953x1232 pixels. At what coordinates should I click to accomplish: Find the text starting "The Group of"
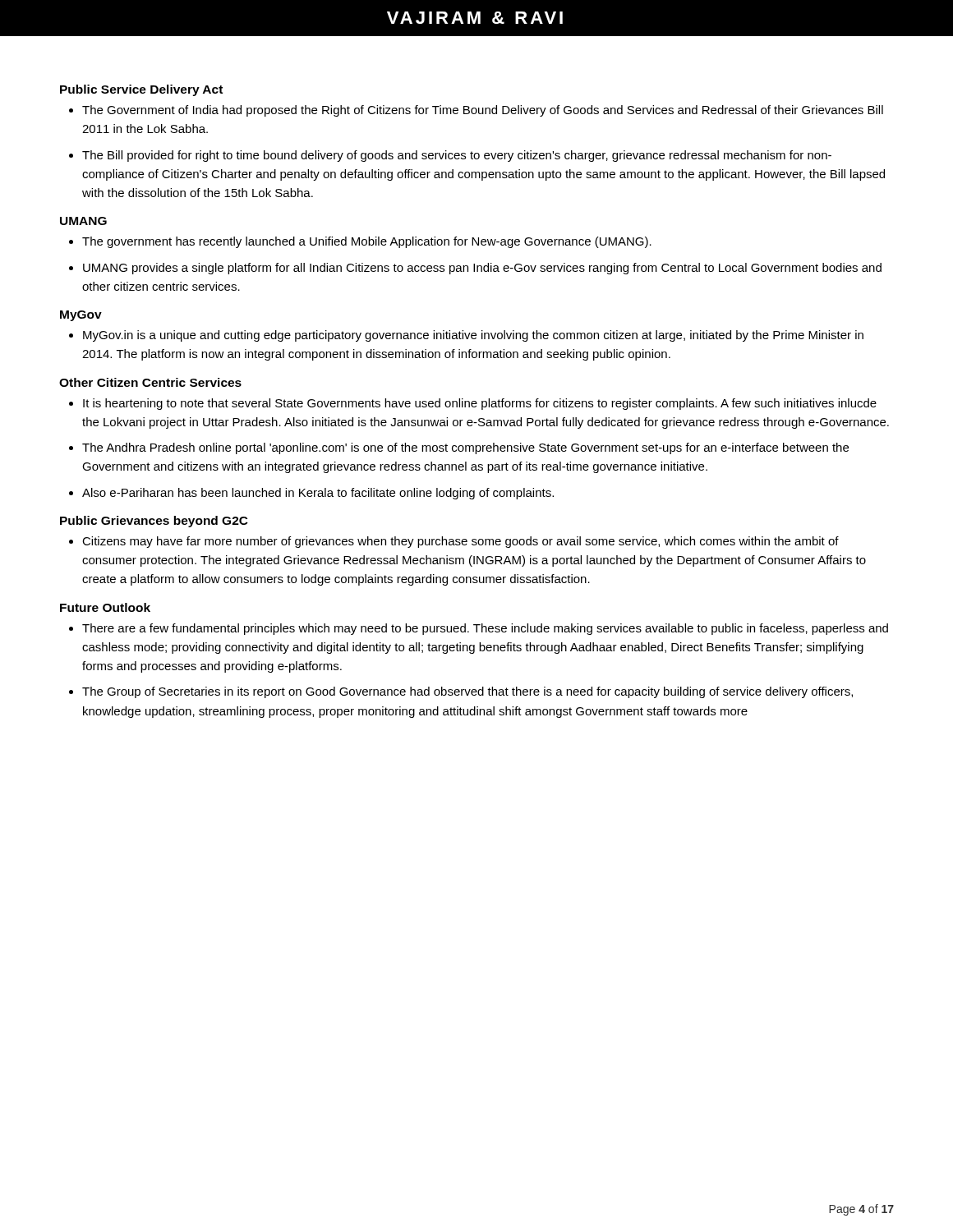tap(488, 701)
